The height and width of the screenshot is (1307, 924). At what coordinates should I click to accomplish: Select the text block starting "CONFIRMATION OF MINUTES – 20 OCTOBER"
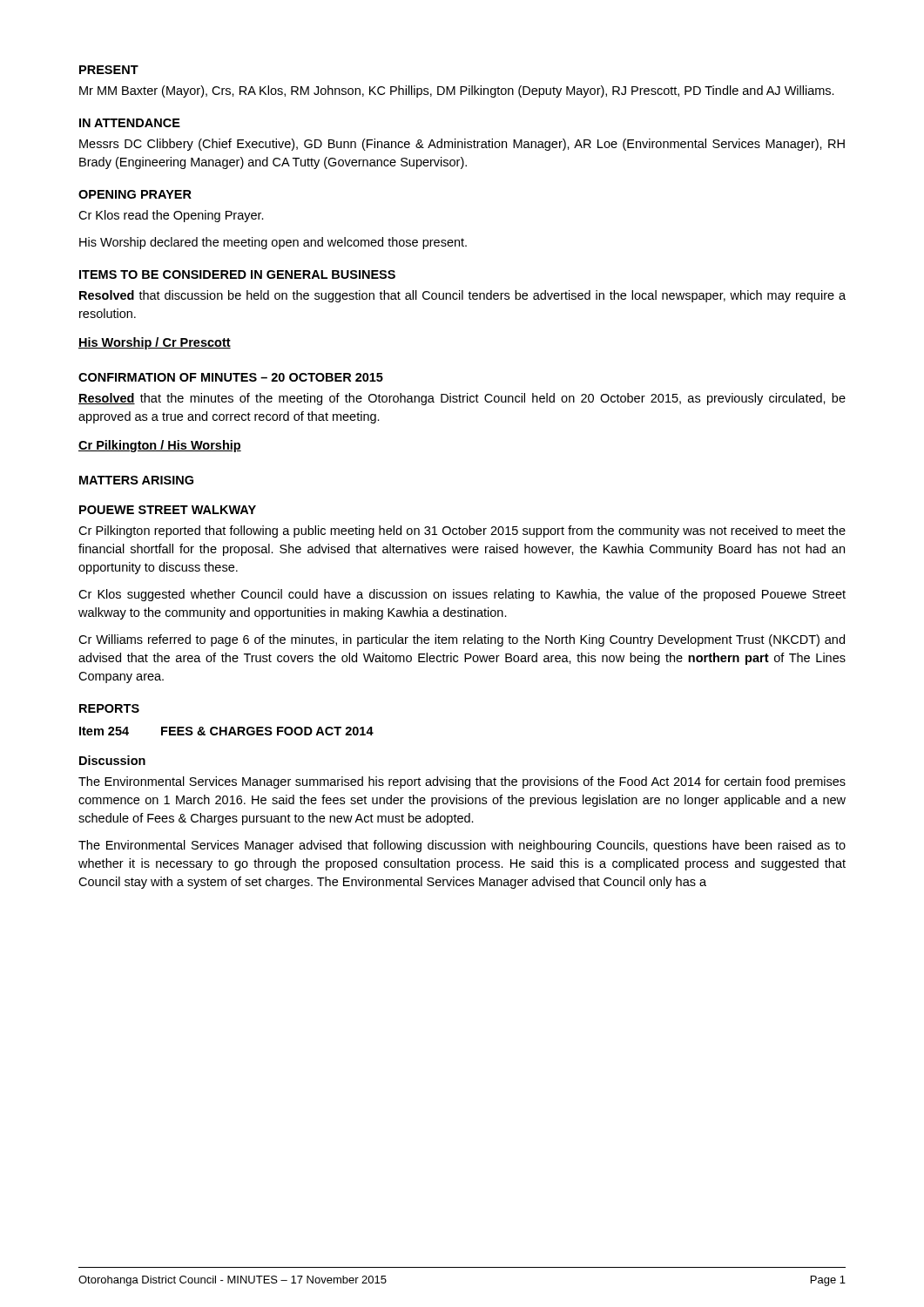click(x=231, y=377)
